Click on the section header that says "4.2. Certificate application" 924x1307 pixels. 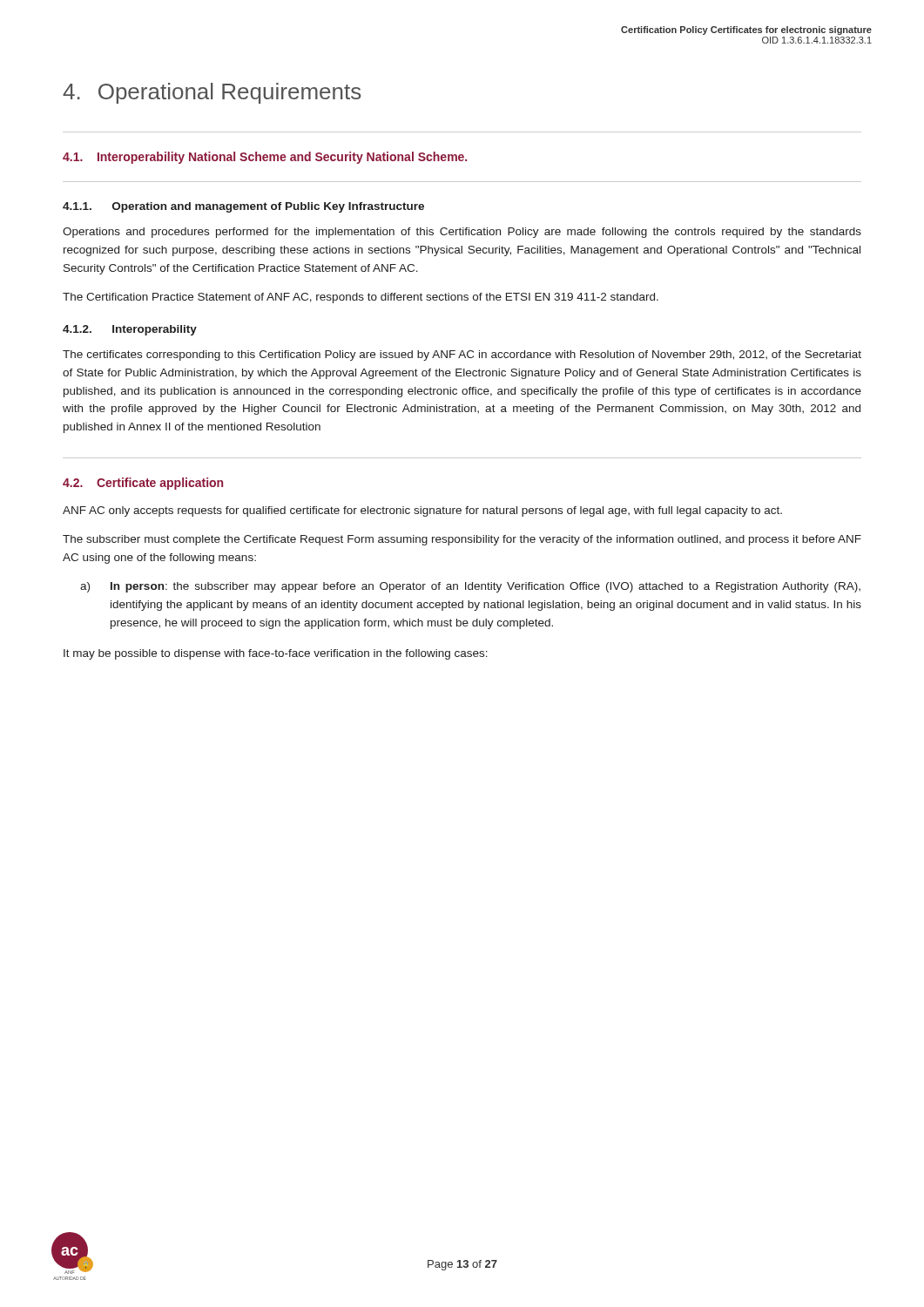143,483
